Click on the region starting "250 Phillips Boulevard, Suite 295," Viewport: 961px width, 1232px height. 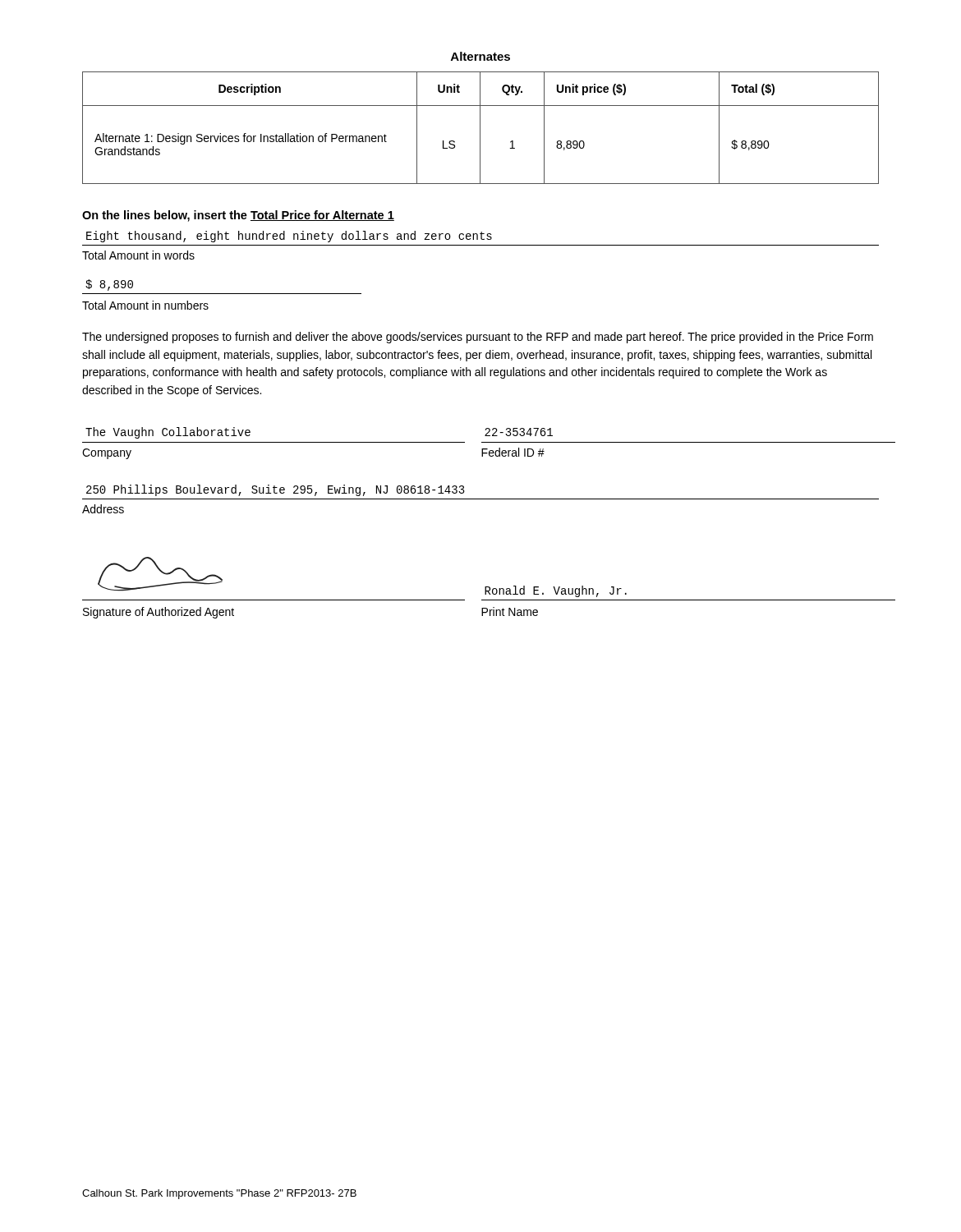(480, 491)
